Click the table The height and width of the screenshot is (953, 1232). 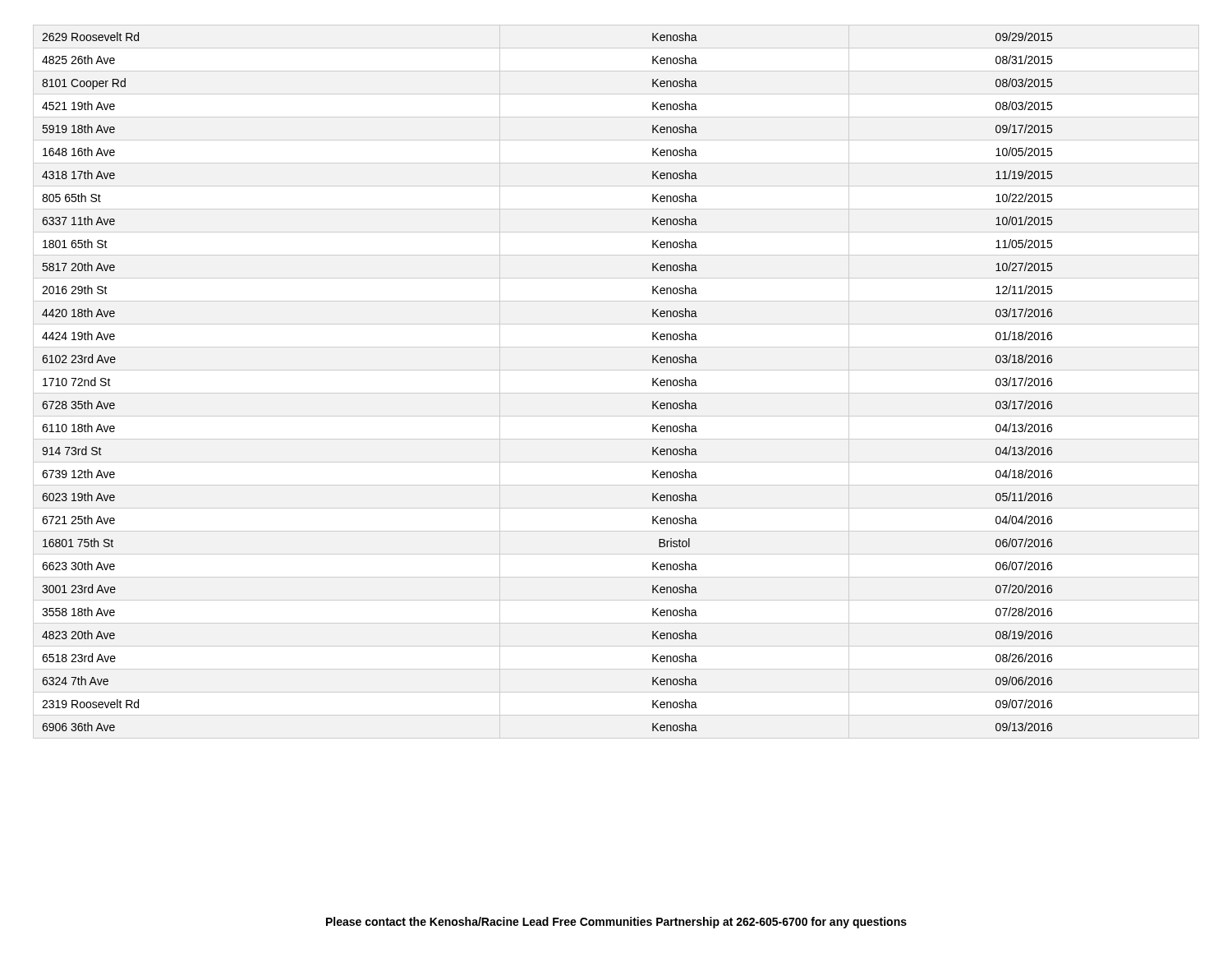pos(616,382)
